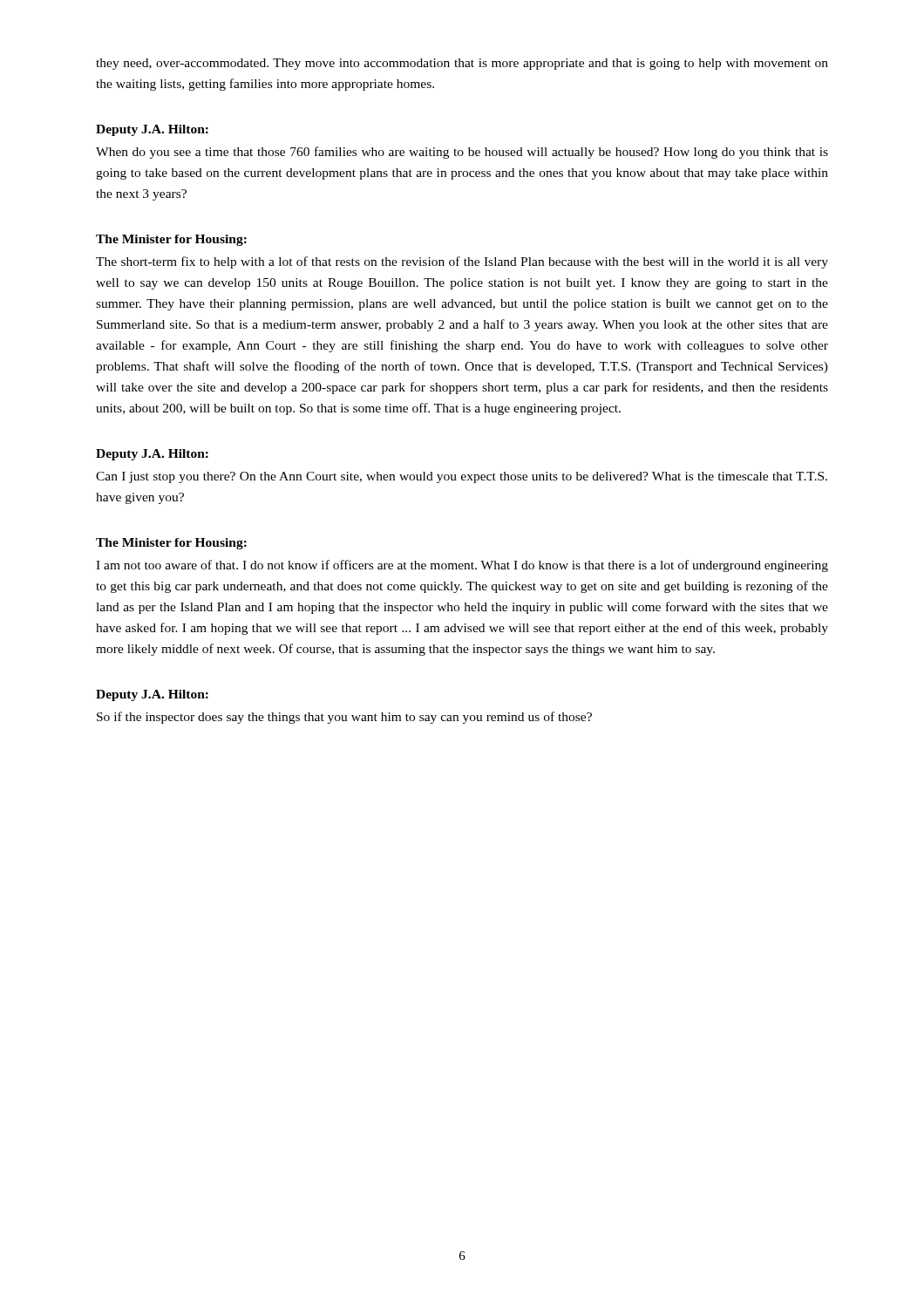The image size is (924, 1308).
Task: Navigate to the passage starting "they need, over-accommodated. They move into accommodation that"
Action: [462, 73]
